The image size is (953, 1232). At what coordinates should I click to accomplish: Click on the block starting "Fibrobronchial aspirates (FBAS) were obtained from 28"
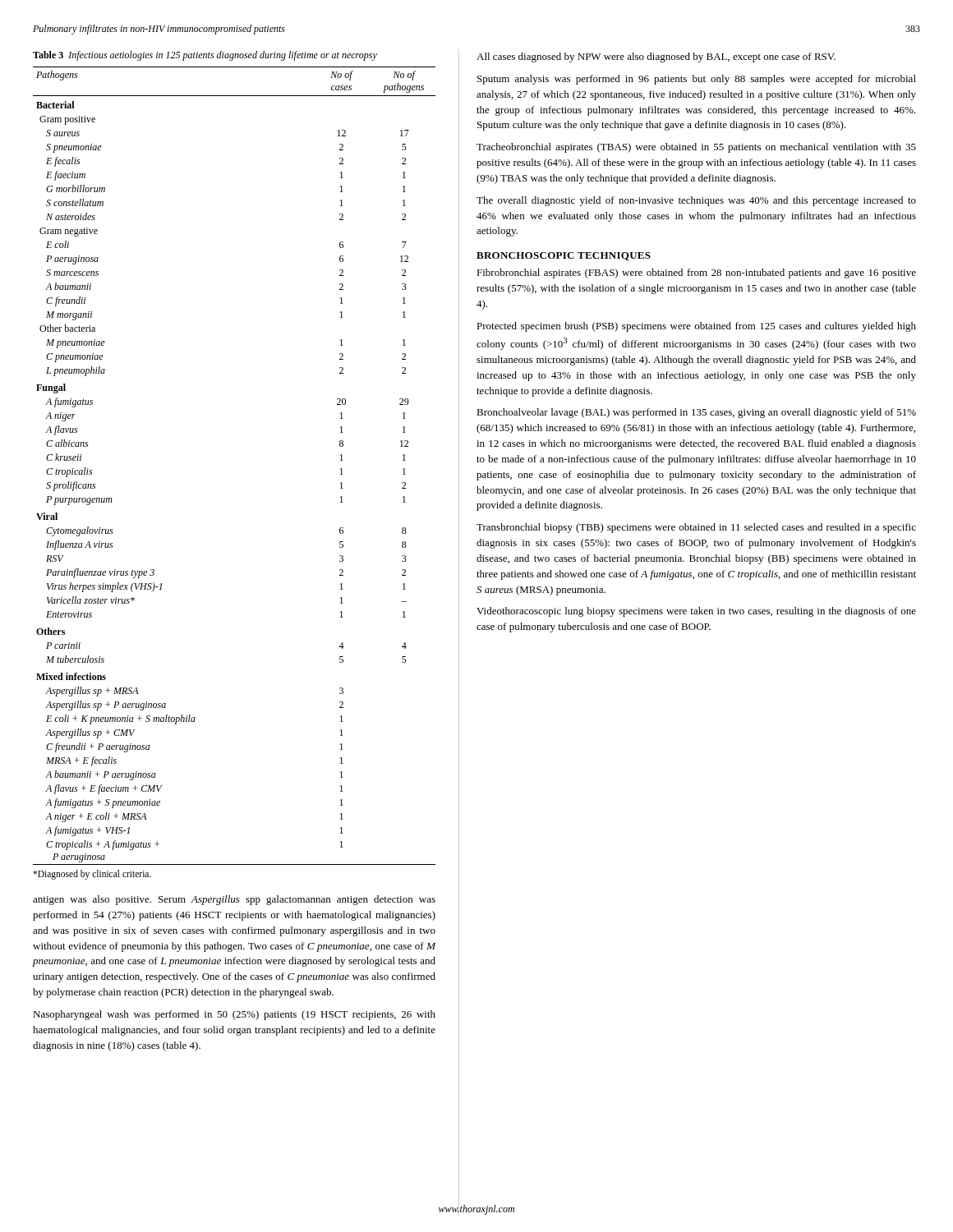tap(696, 288)
